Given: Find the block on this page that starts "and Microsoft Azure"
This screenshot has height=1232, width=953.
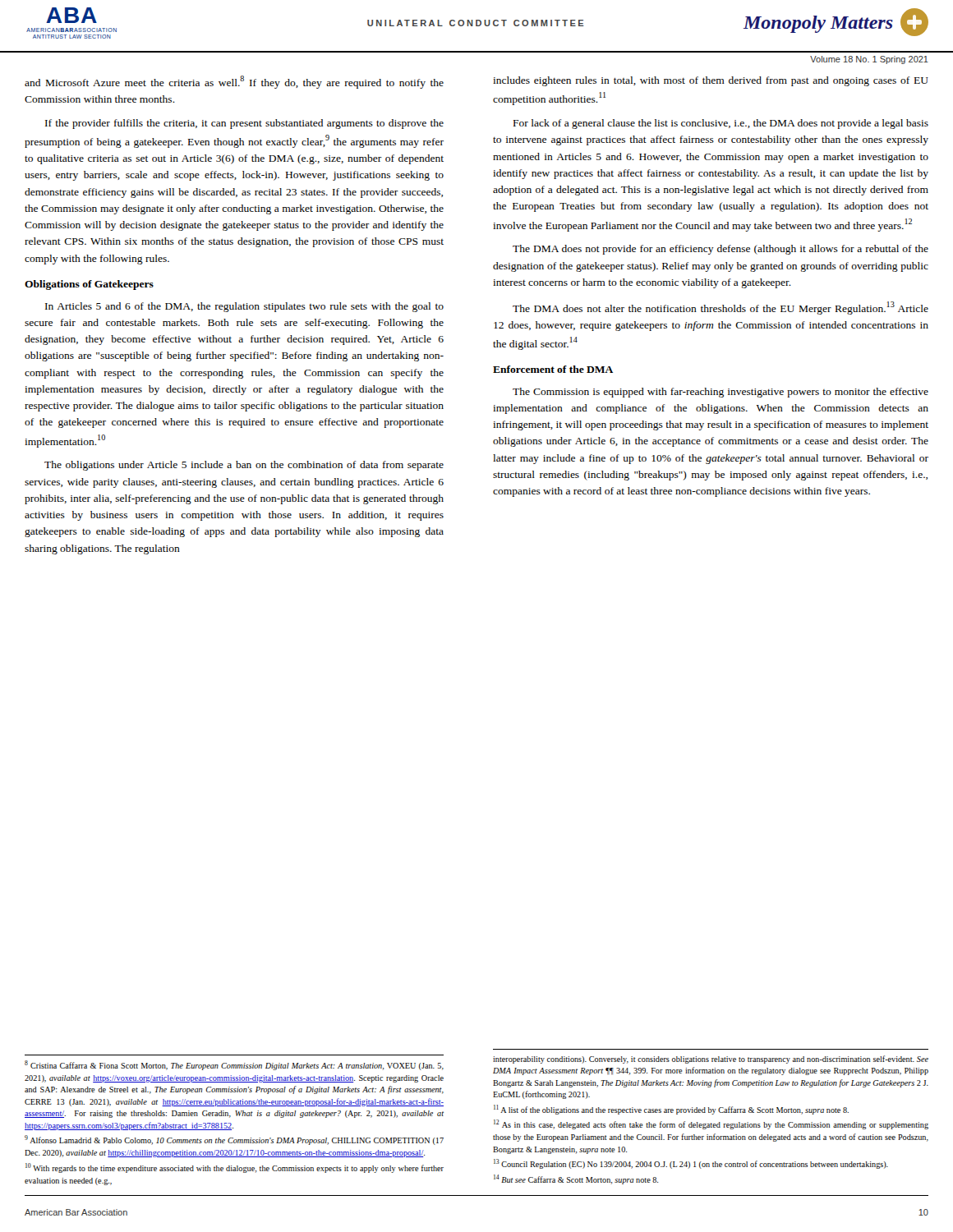Looking at the screenshot, I should click(x=234, y=90).
